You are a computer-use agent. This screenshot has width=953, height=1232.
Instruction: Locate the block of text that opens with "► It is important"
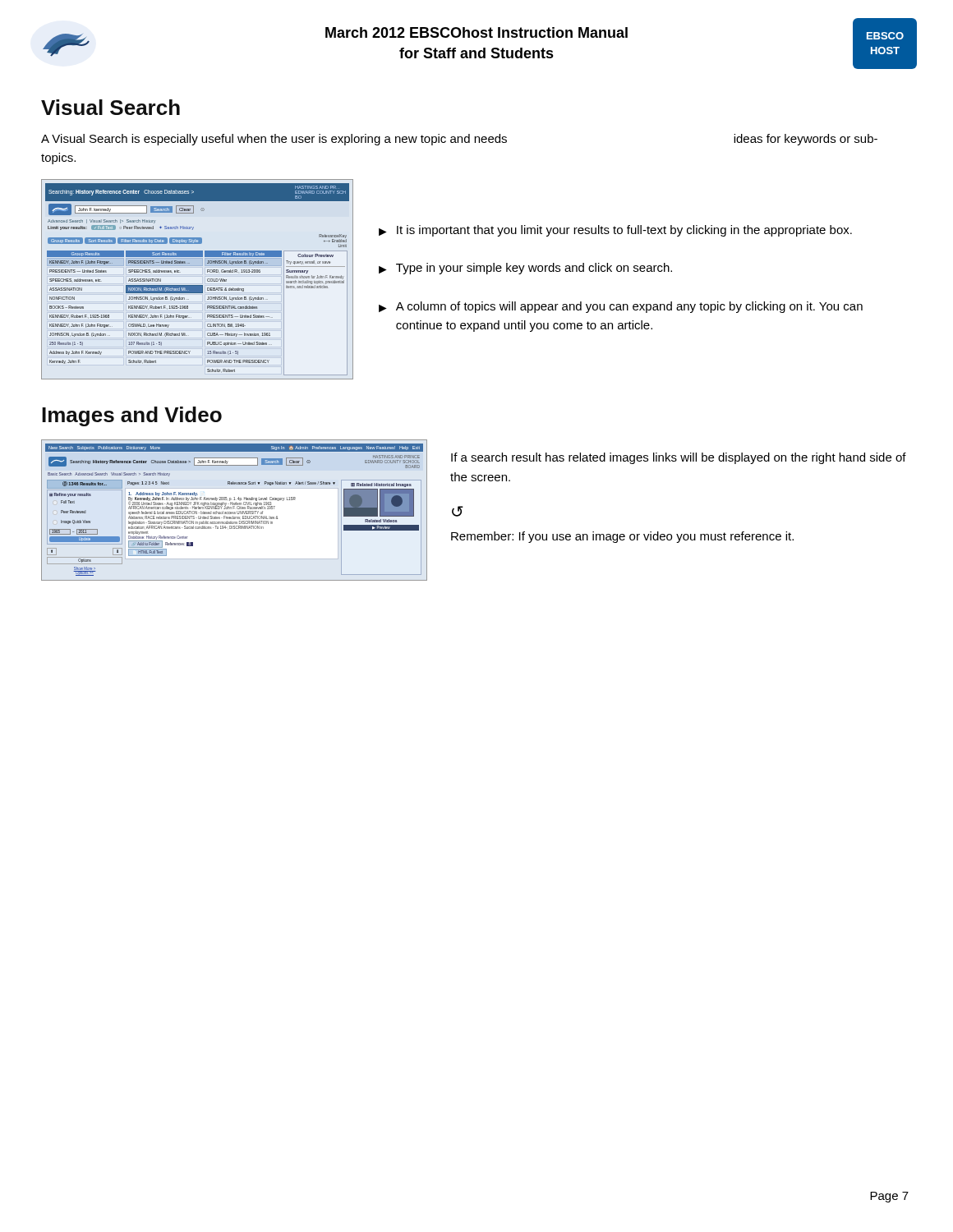(x=614, y=231)
